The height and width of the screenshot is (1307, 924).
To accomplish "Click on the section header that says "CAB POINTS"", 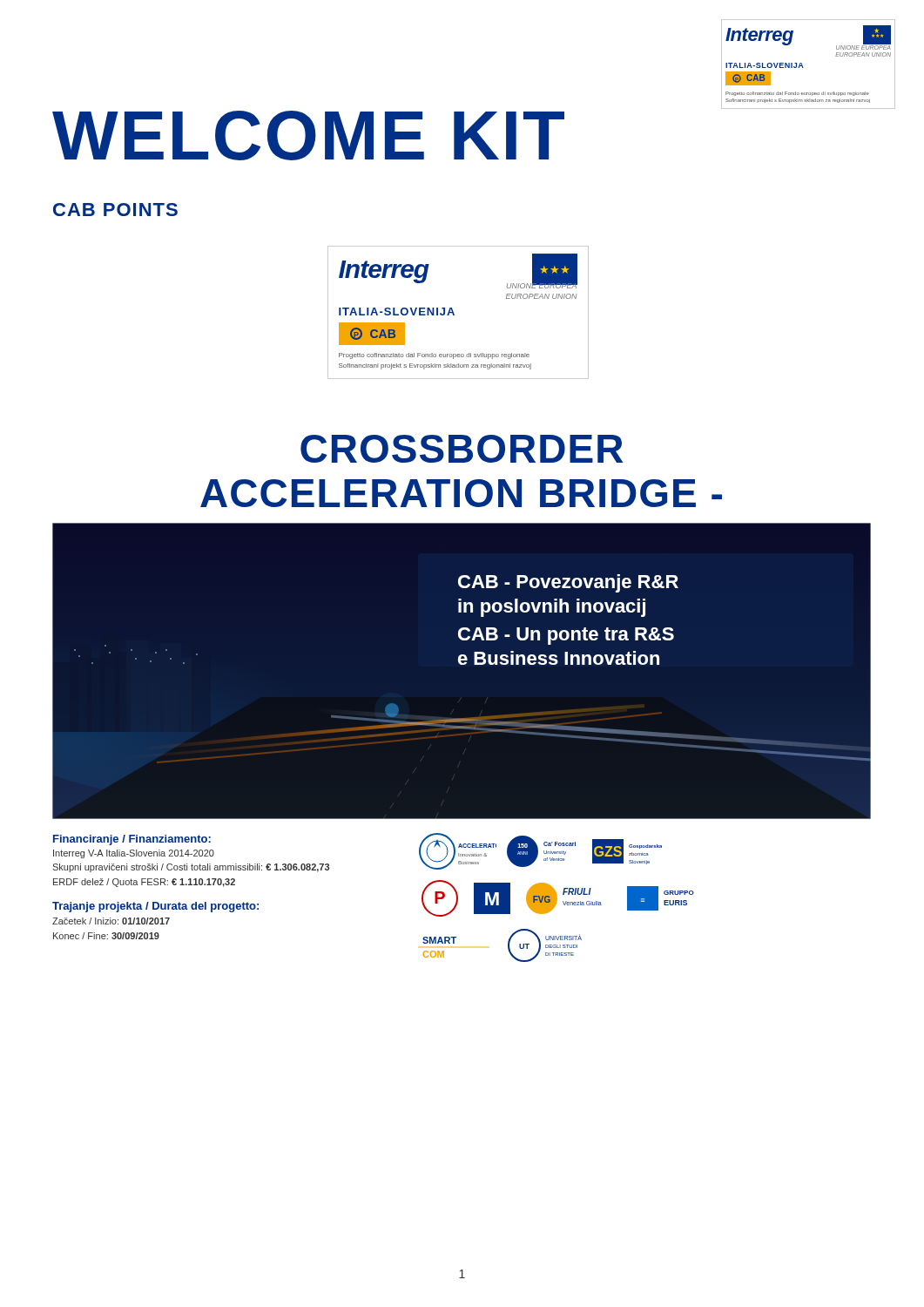I will pyautogui.click(x=116, y=210).
